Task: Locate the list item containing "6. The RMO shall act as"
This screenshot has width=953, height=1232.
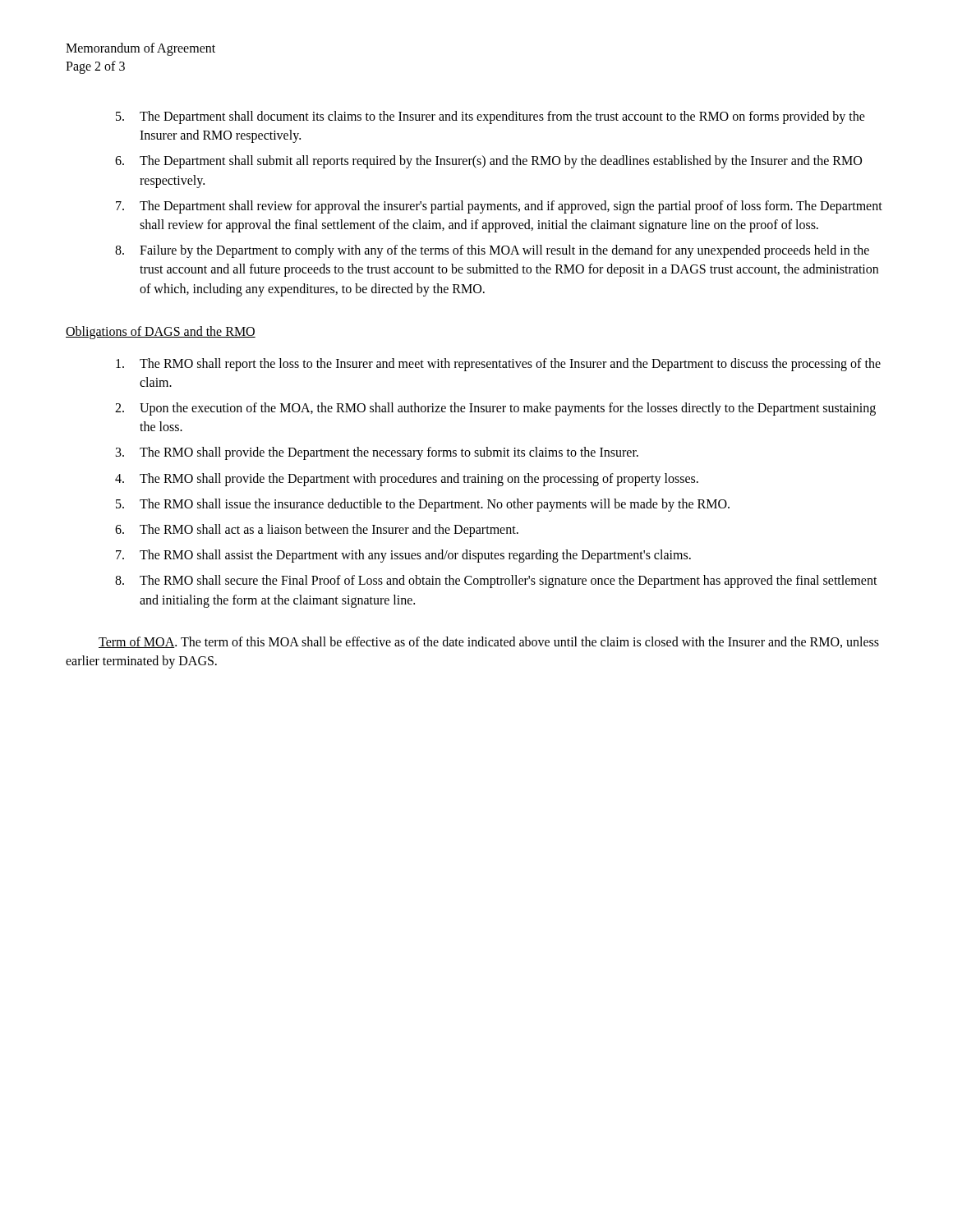Action: pos(476,529)
